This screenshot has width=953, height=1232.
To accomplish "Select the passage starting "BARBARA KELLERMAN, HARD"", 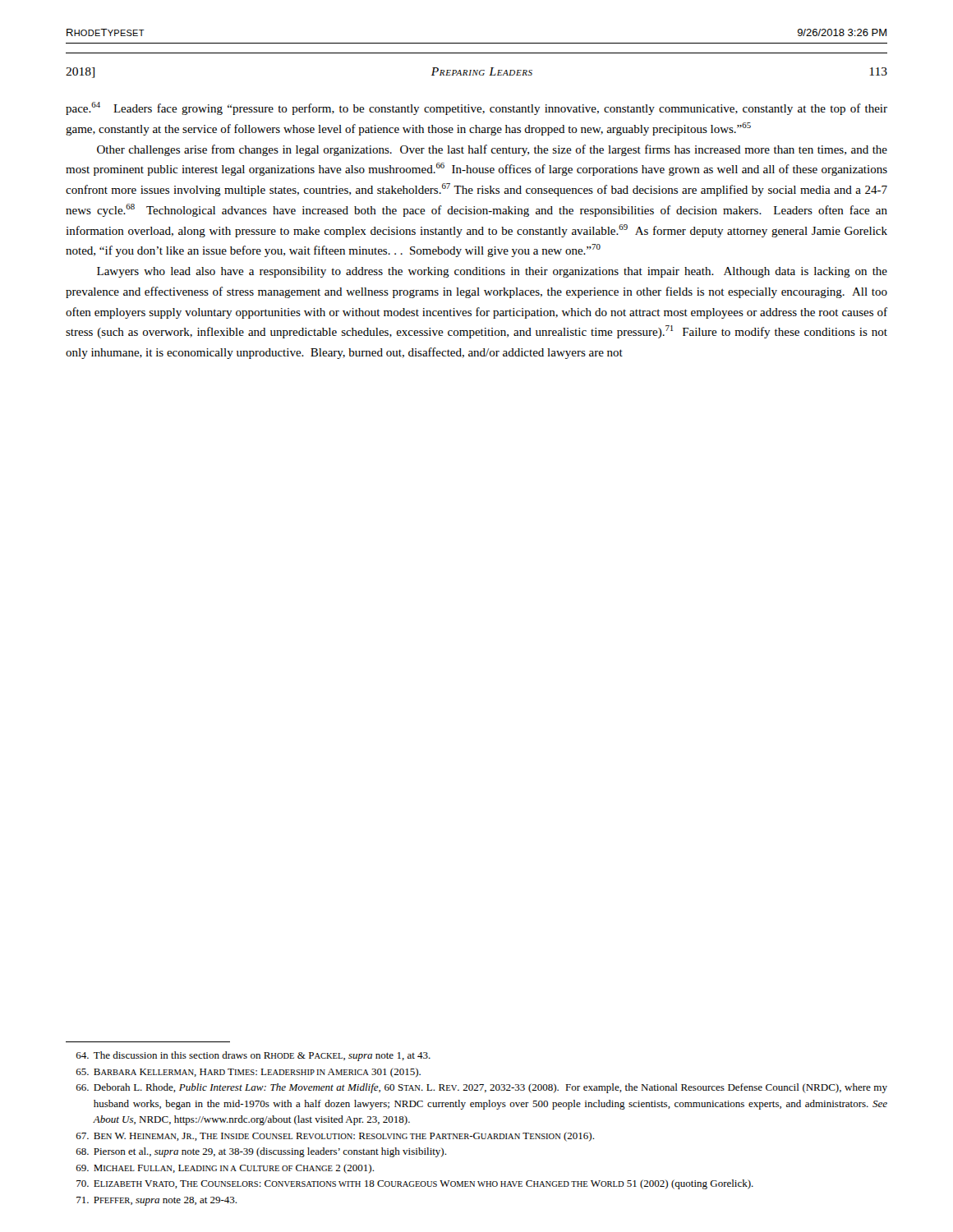I will point(249,1073).
